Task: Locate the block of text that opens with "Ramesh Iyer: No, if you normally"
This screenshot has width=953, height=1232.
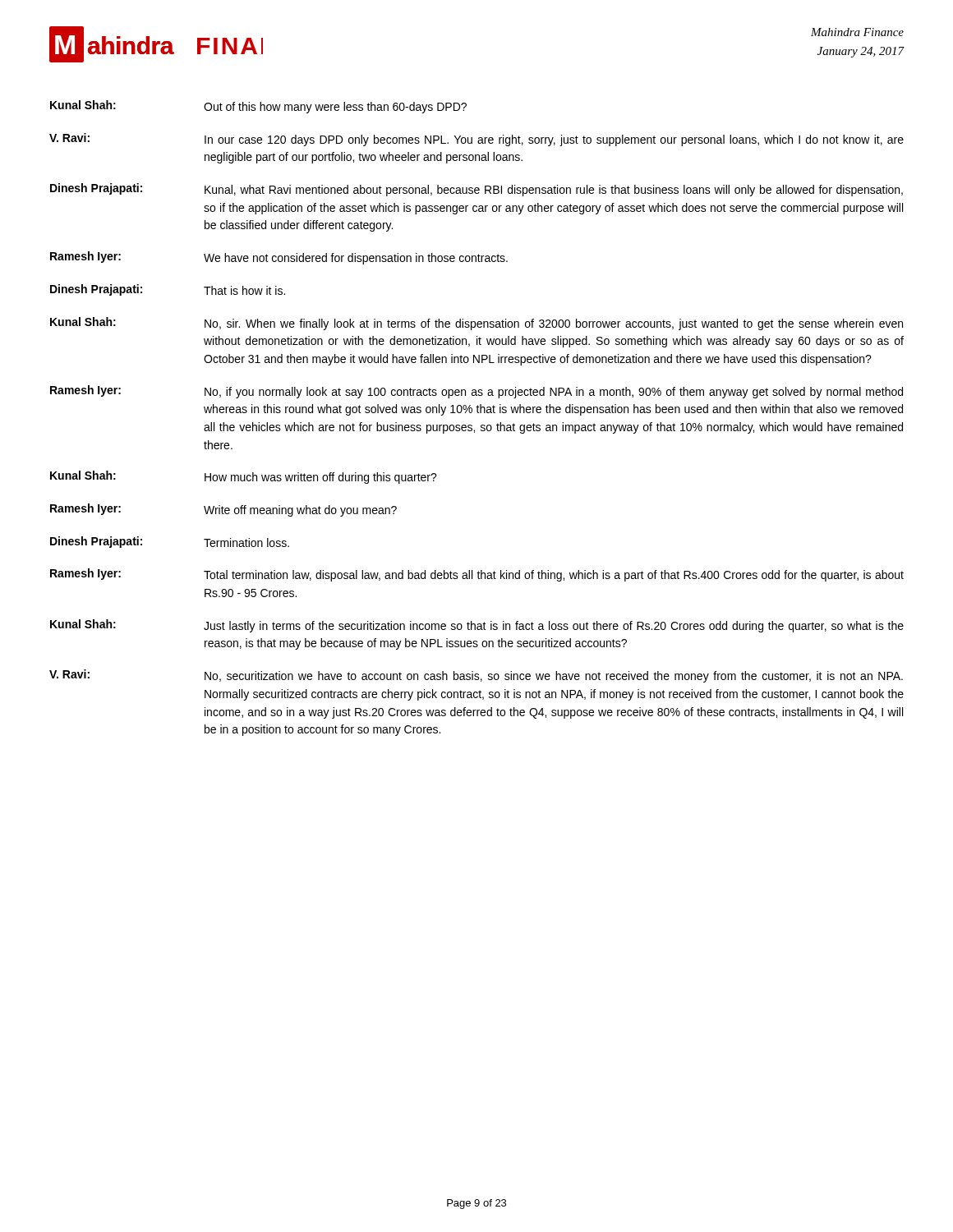Action: tap(476, 419)
